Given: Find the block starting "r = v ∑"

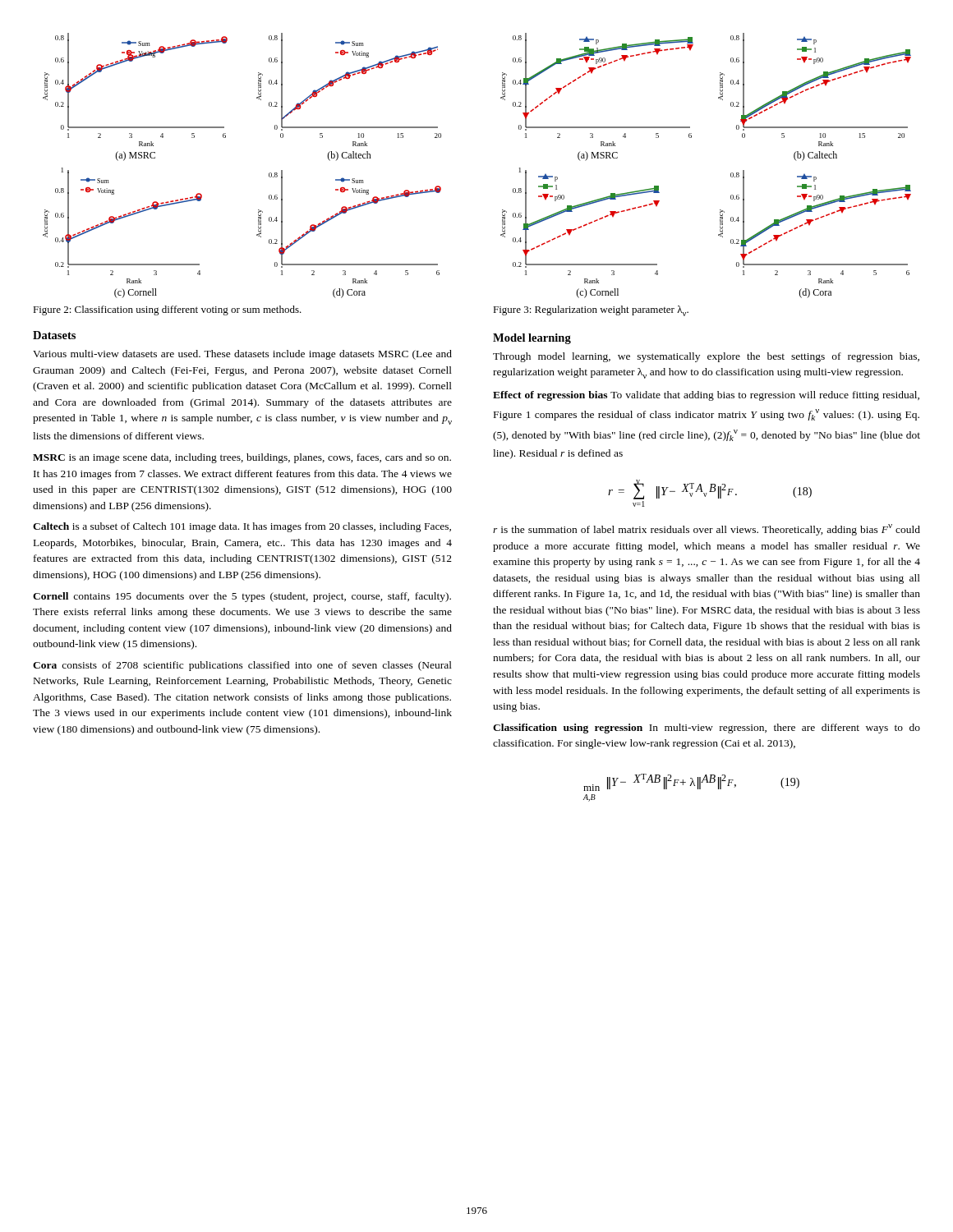Looking at the screenshot, I should 707,490.
